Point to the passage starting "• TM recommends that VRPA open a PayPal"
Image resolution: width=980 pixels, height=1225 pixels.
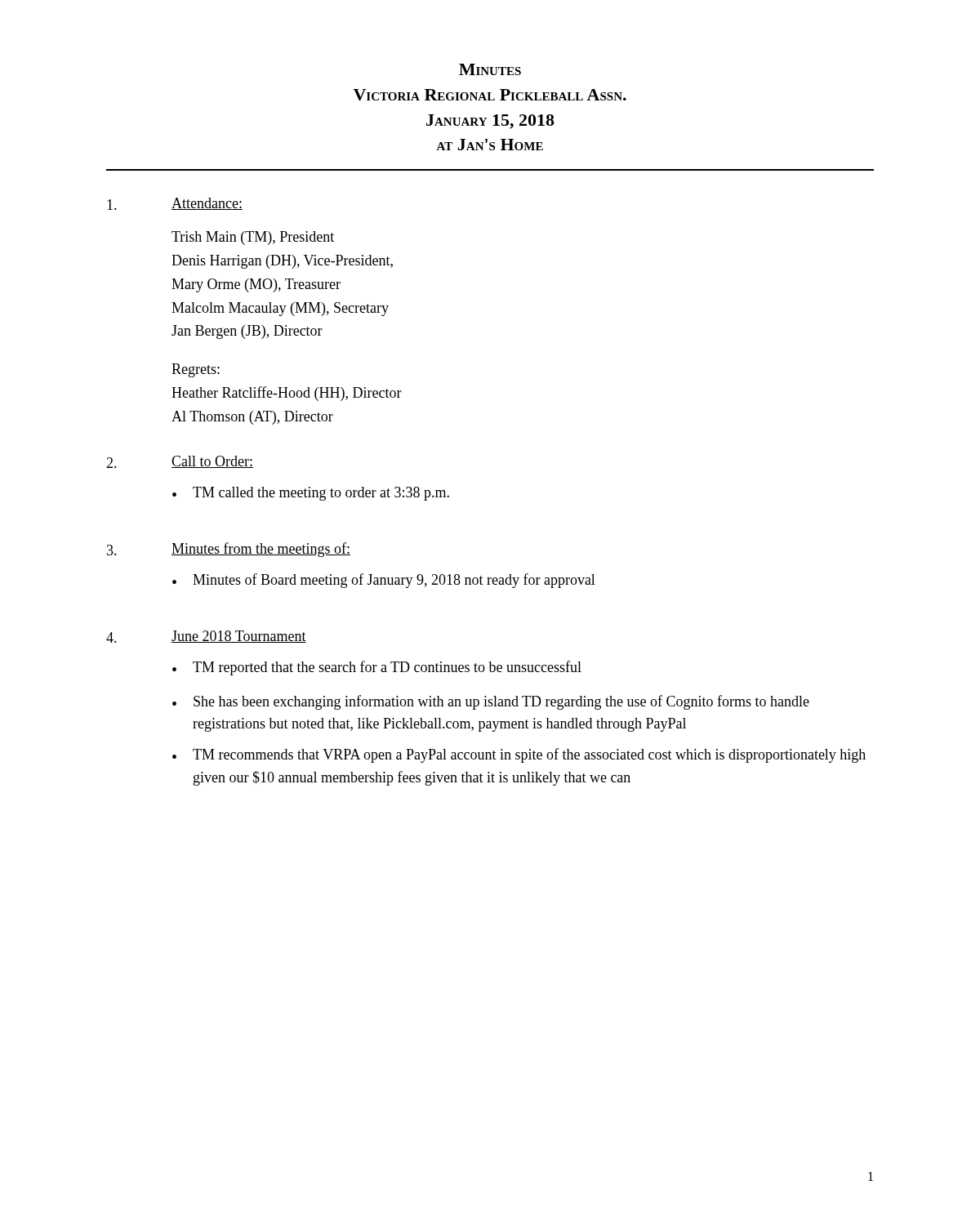coord(523,767)
